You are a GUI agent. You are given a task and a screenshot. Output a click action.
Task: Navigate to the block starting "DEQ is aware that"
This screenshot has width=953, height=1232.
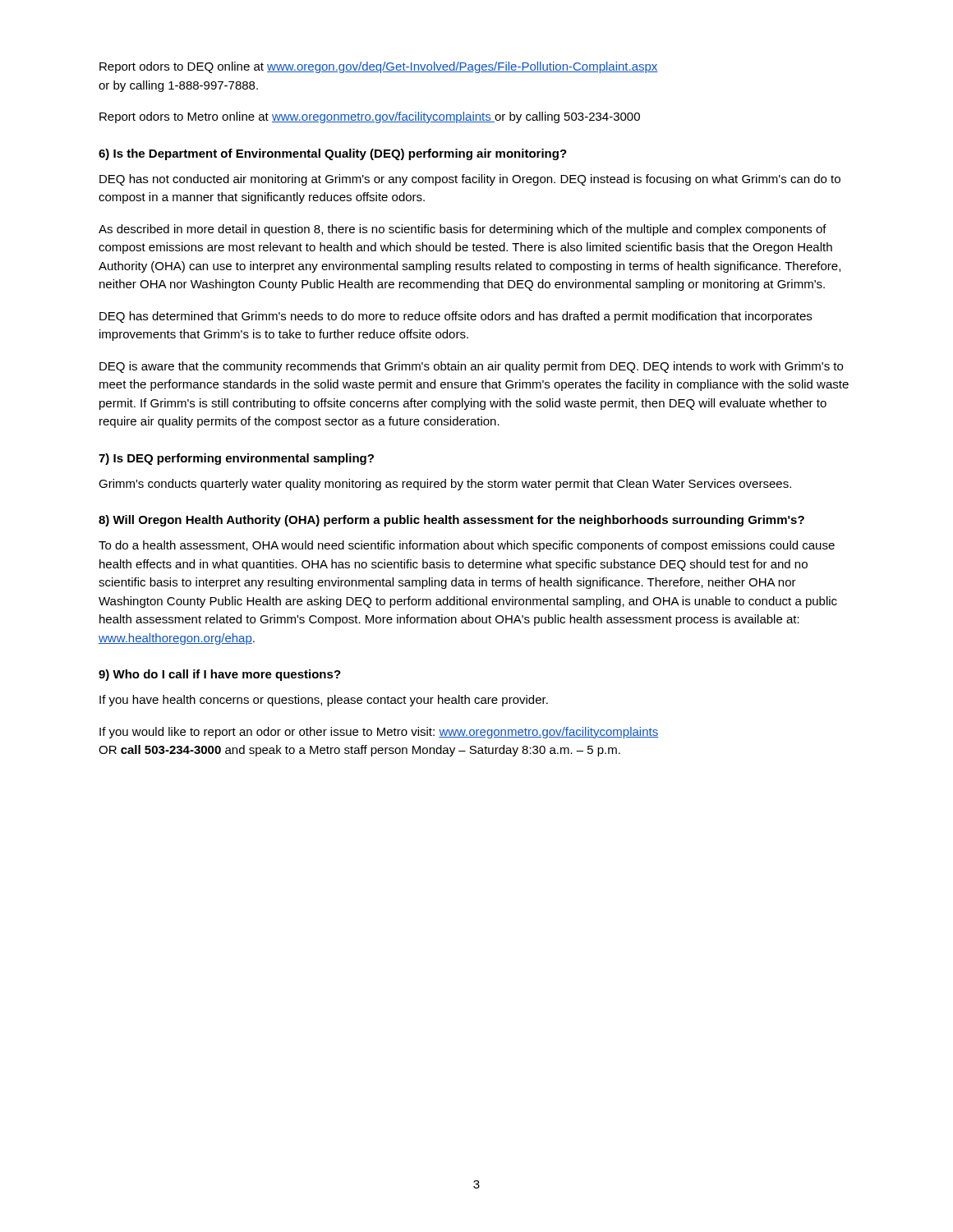point(474,393)
